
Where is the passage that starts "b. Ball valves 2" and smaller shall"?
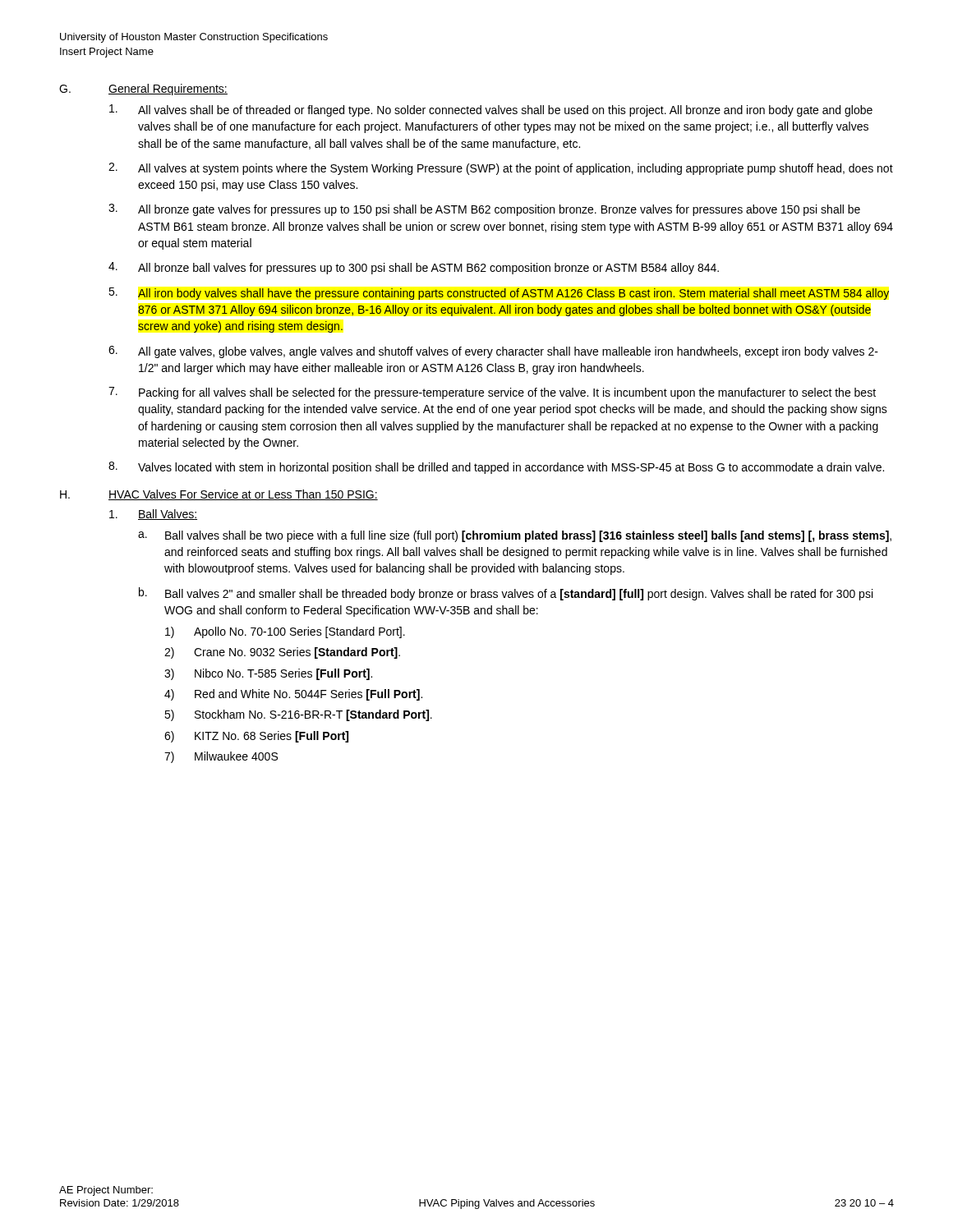pos(506,594)
